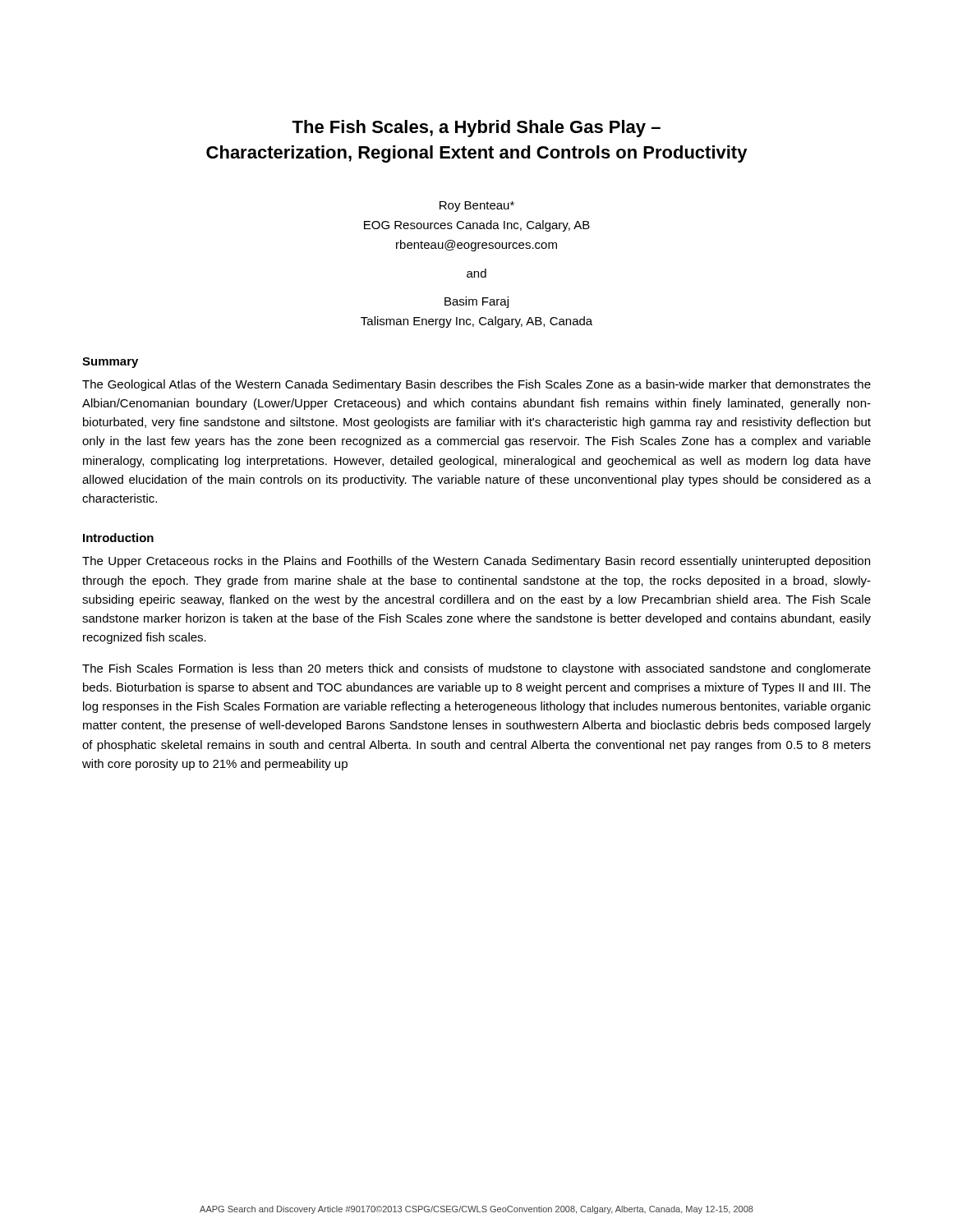Find the text block with the text "The Geological Atlas of the"
This screenshot has height=1232, width=953.
(x=476, y=441)
